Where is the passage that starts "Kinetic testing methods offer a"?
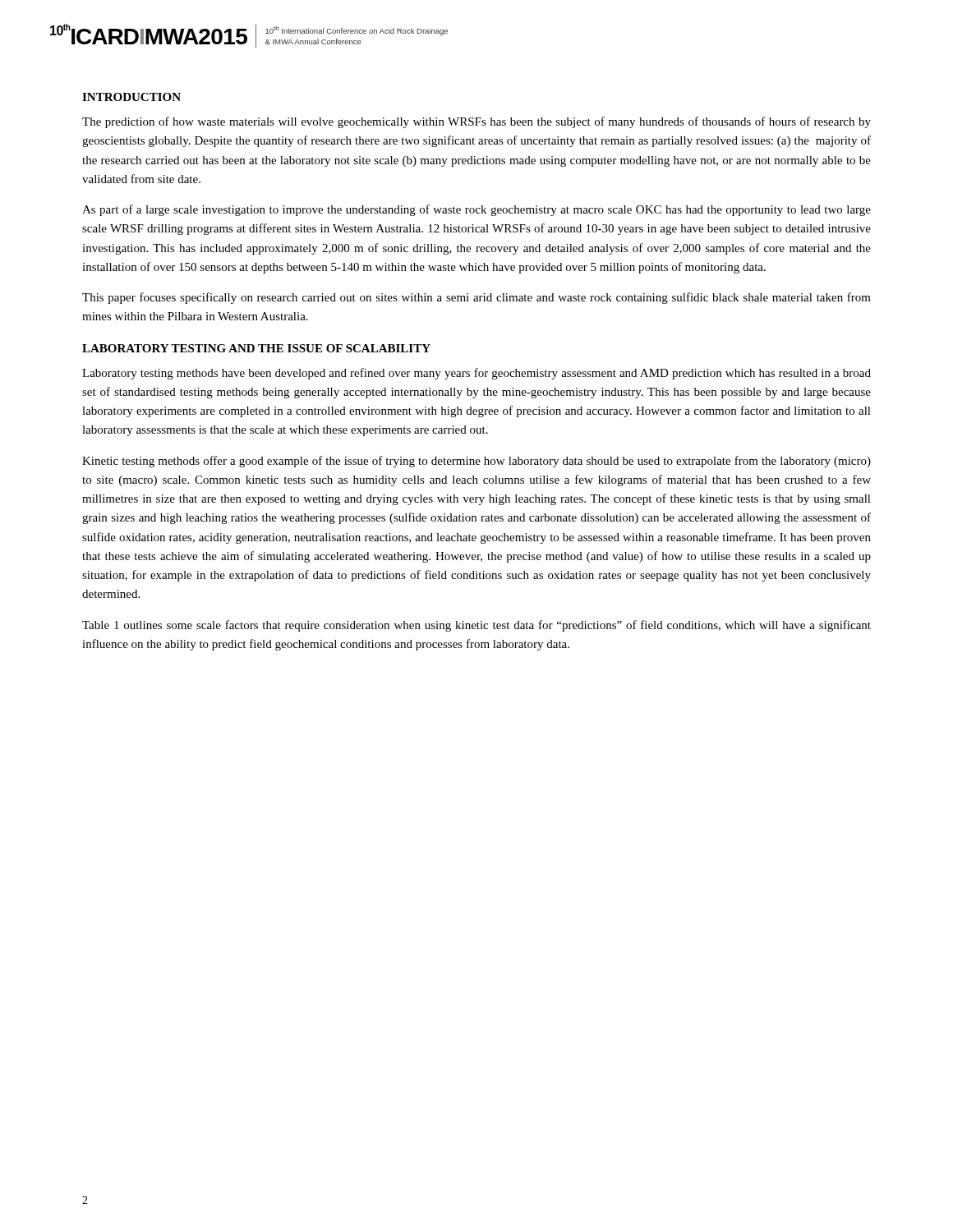This screenshot has width=953, height=1232. click(x=476, y=527)
